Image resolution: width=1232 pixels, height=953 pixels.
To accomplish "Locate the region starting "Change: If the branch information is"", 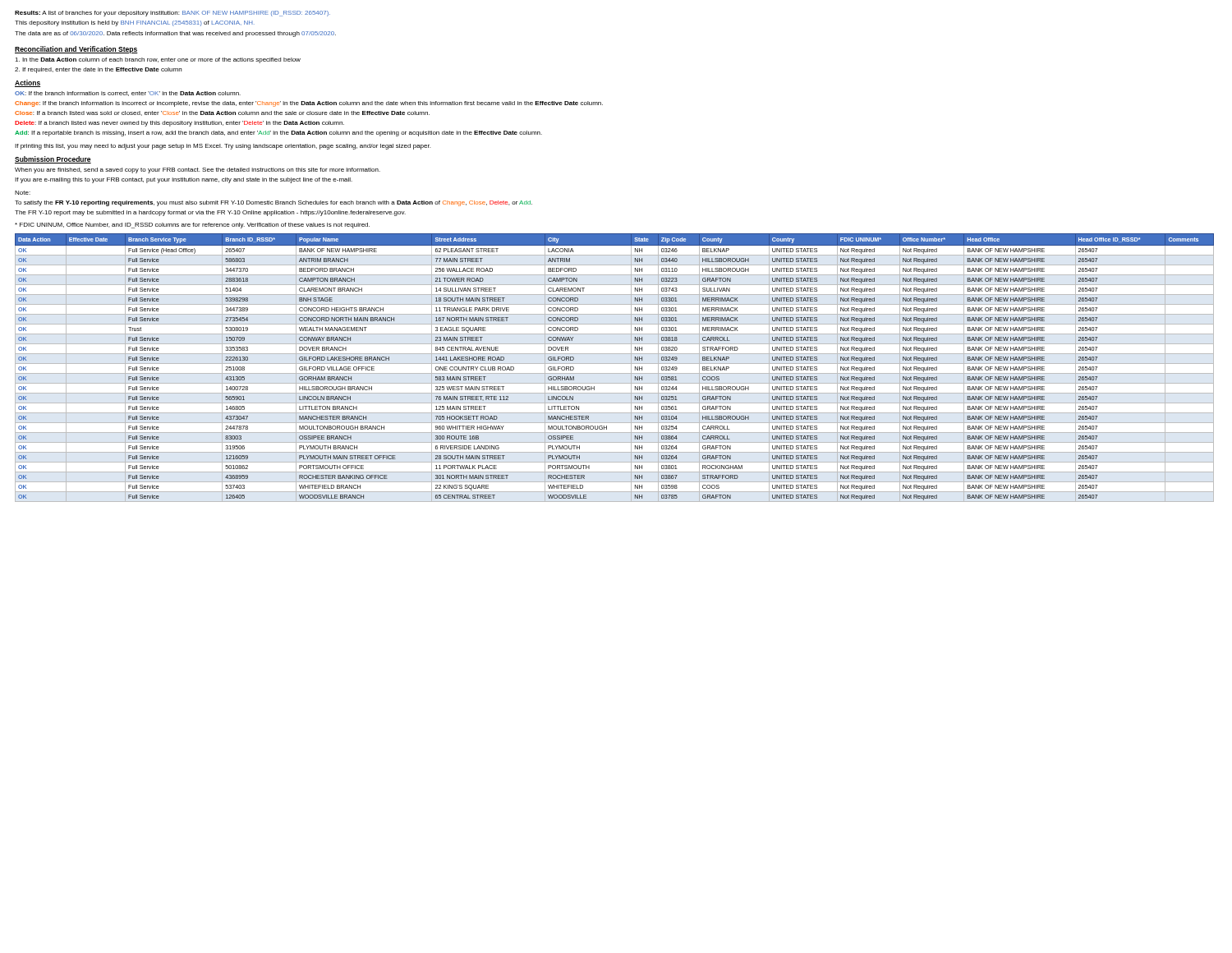I will point(309,103).
